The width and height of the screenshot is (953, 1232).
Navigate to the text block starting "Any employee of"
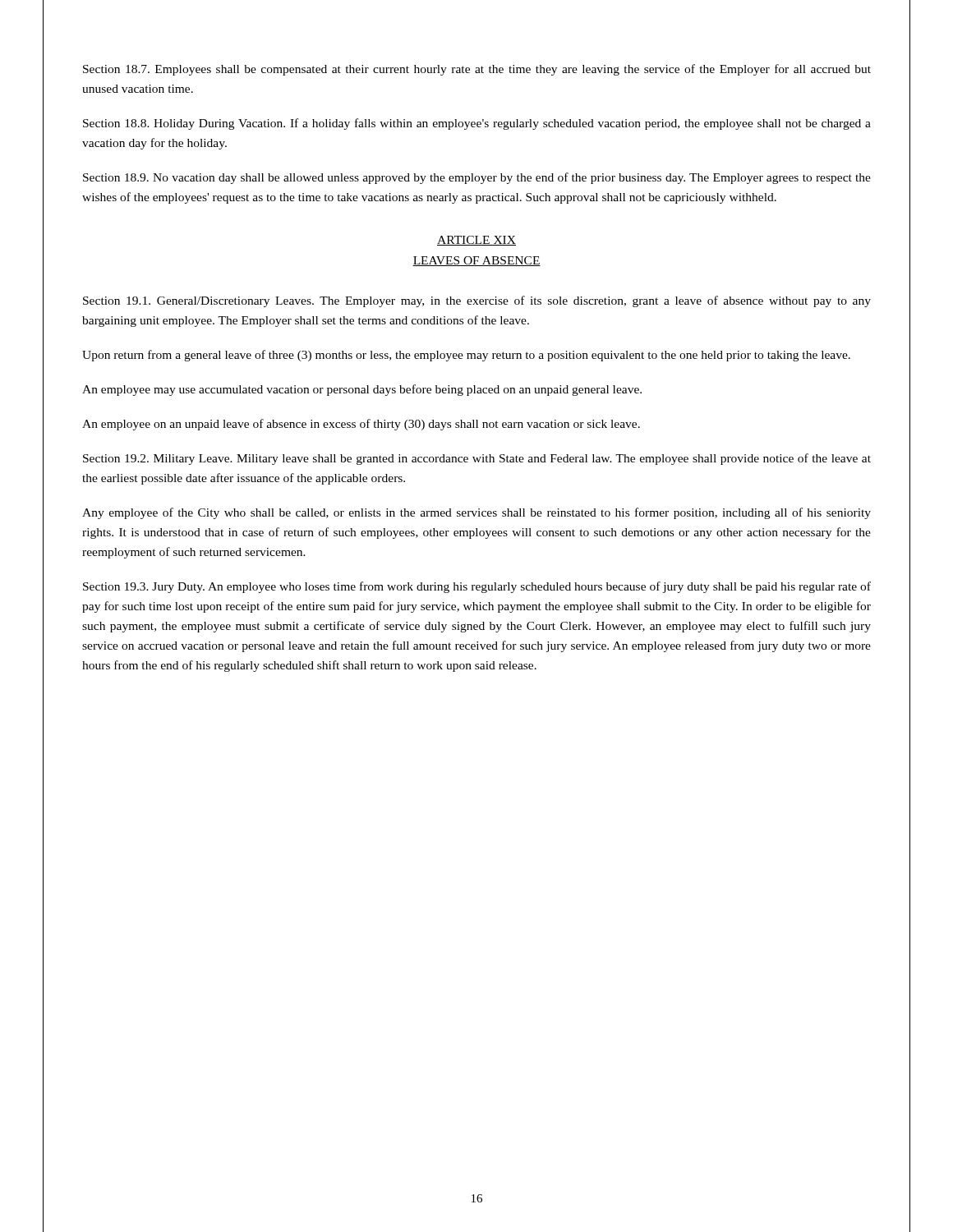pyautogui.click(x=476, y=532)
